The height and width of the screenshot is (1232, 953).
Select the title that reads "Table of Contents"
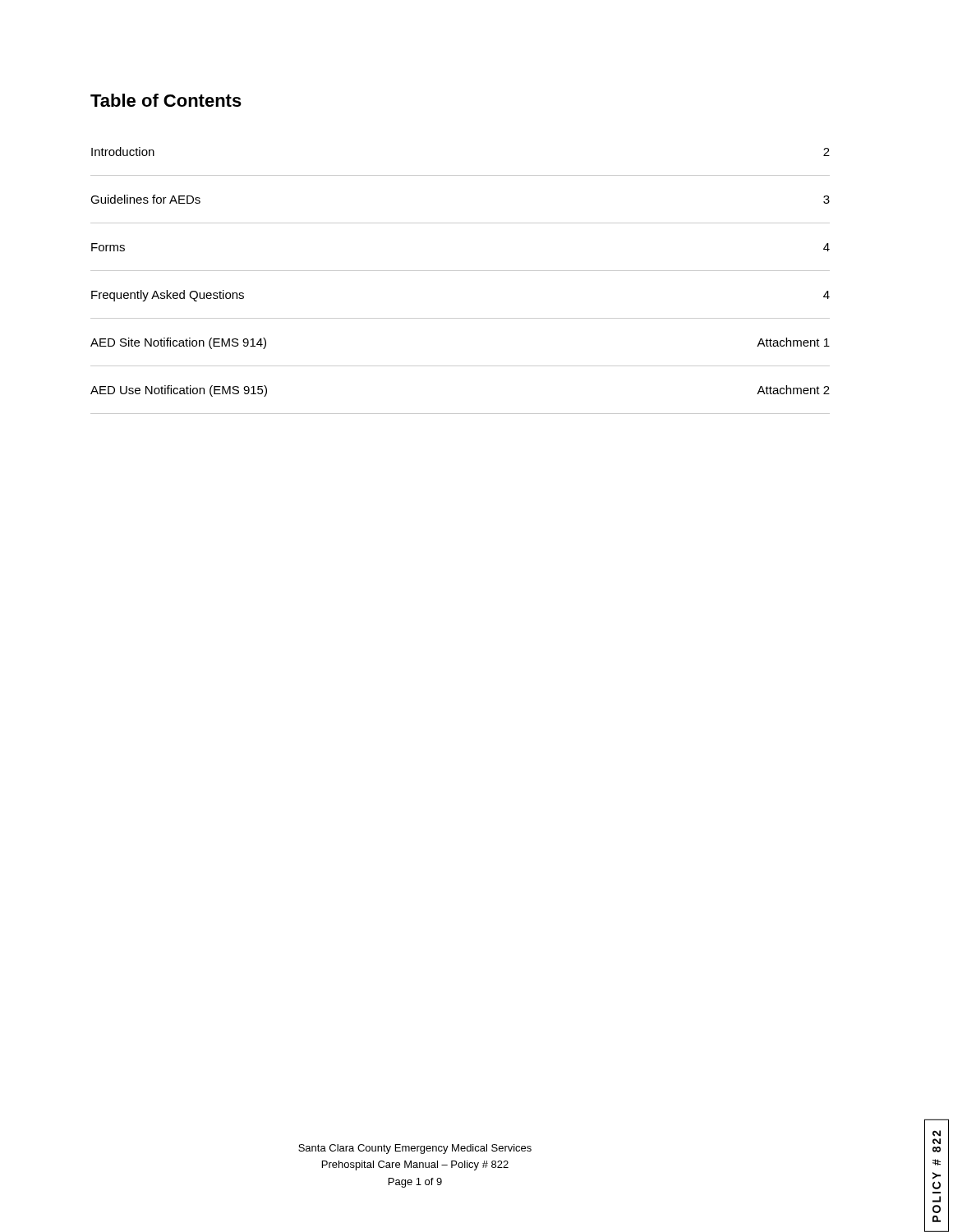click(x=166, y=101)
